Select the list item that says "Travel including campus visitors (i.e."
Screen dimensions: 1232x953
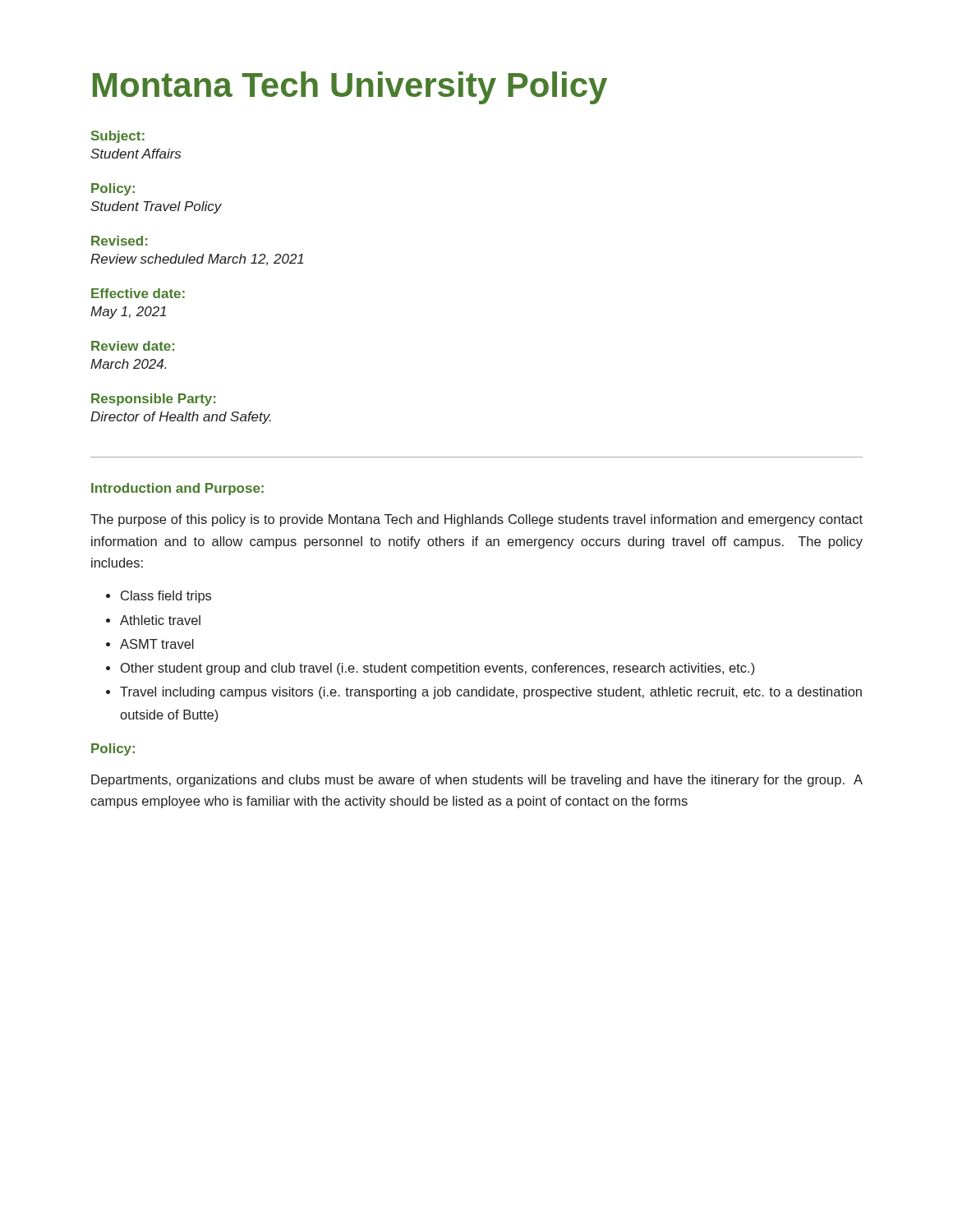click(x=476, y=704)
